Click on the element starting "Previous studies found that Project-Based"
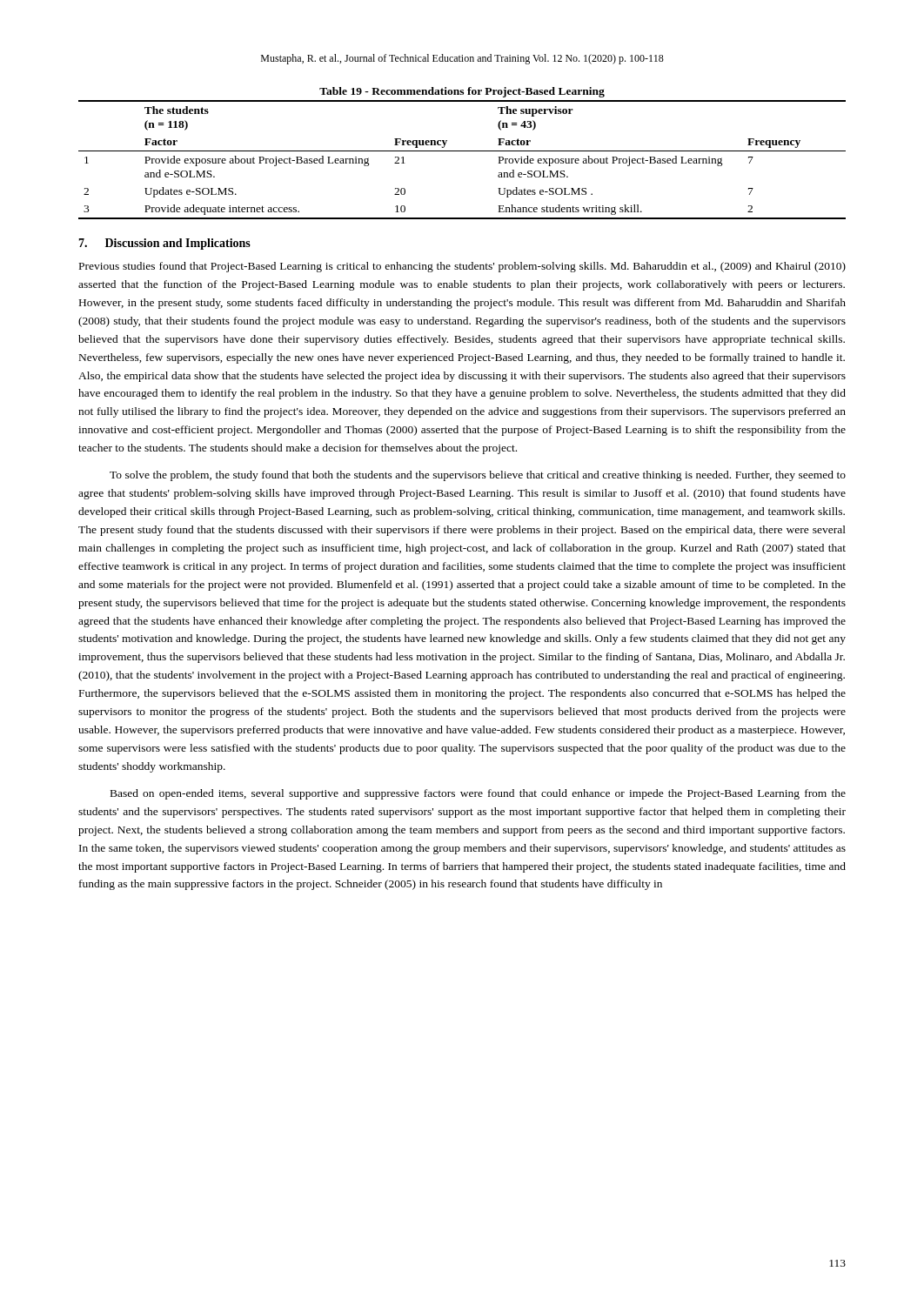 pos(462,357)
